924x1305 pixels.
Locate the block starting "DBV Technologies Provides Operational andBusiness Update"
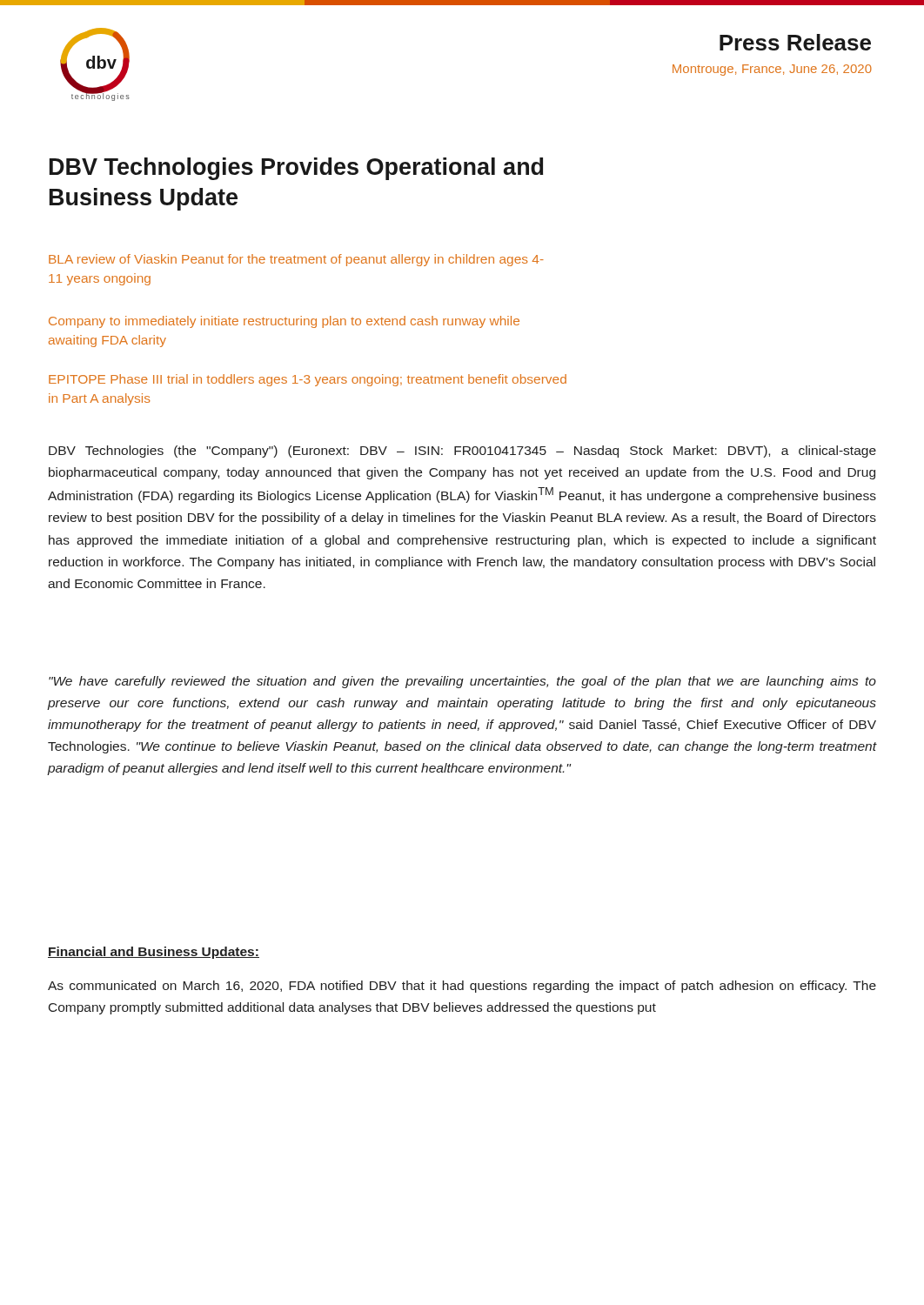click(x=296, y=182)
